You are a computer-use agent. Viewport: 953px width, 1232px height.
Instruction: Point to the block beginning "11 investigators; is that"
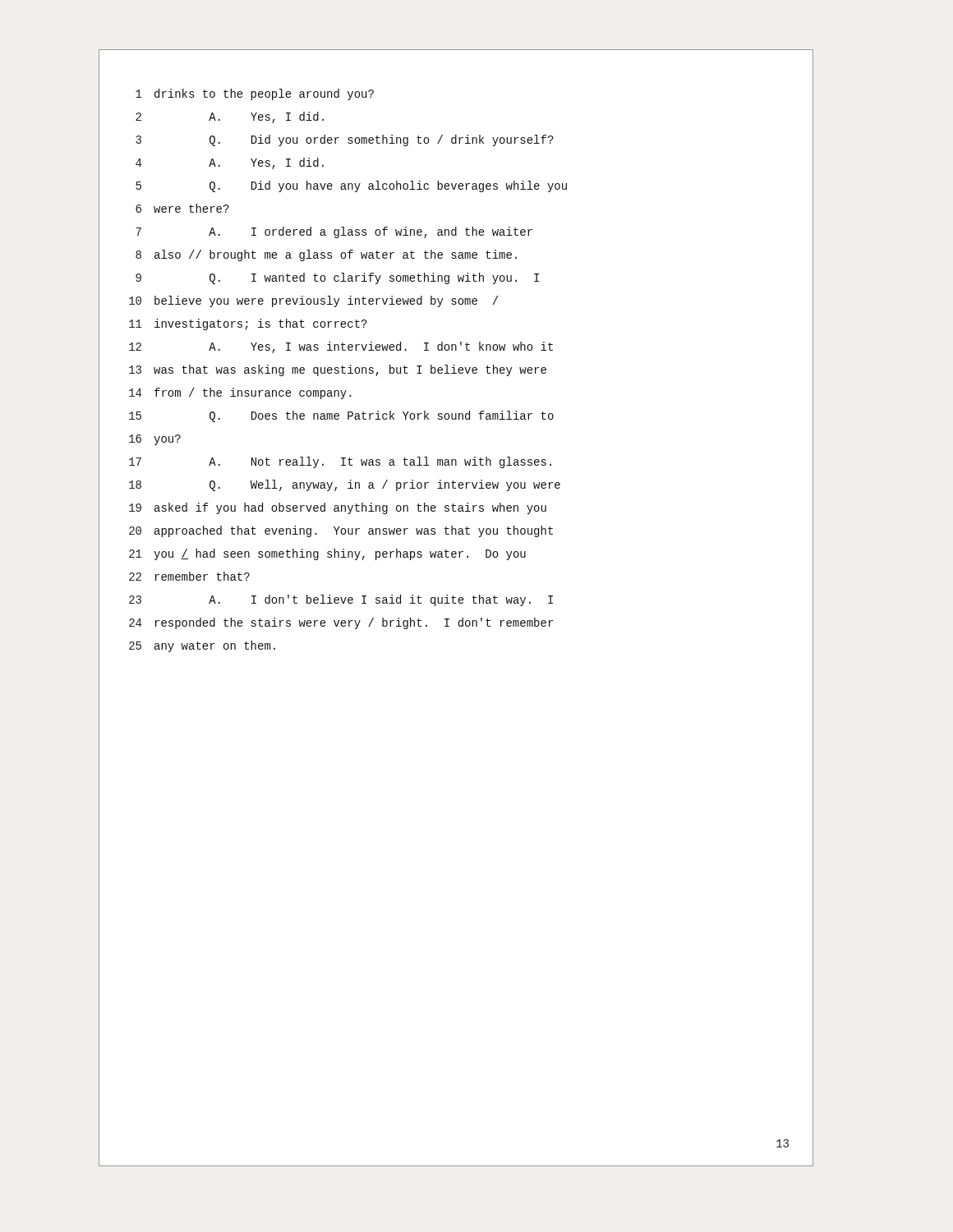[248, 324]
